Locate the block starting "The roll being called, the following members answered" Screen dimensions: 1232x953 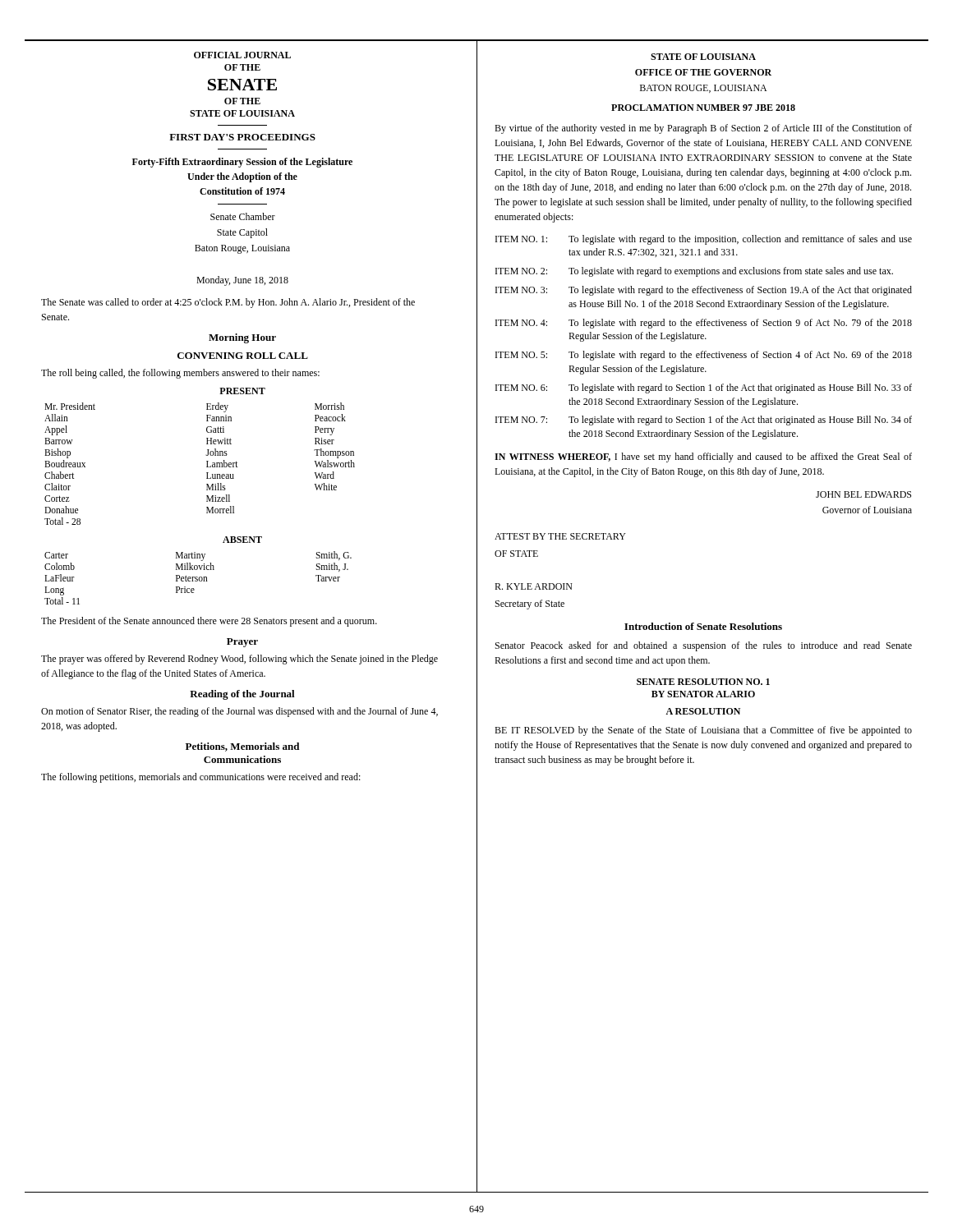(x=181, y=373)
